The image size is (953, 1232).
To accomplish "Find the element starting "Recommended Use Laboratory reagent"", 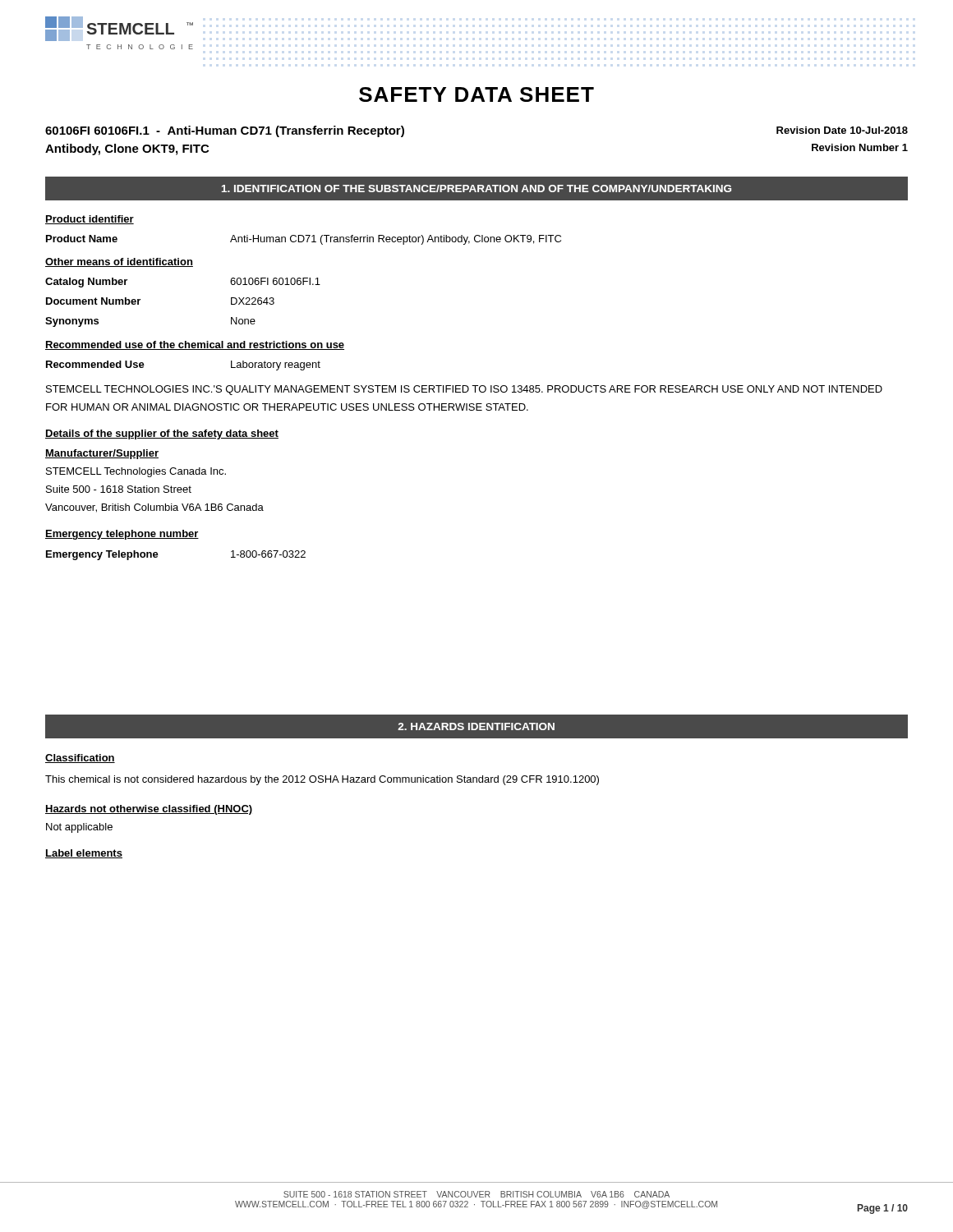I will coord(93,365).
